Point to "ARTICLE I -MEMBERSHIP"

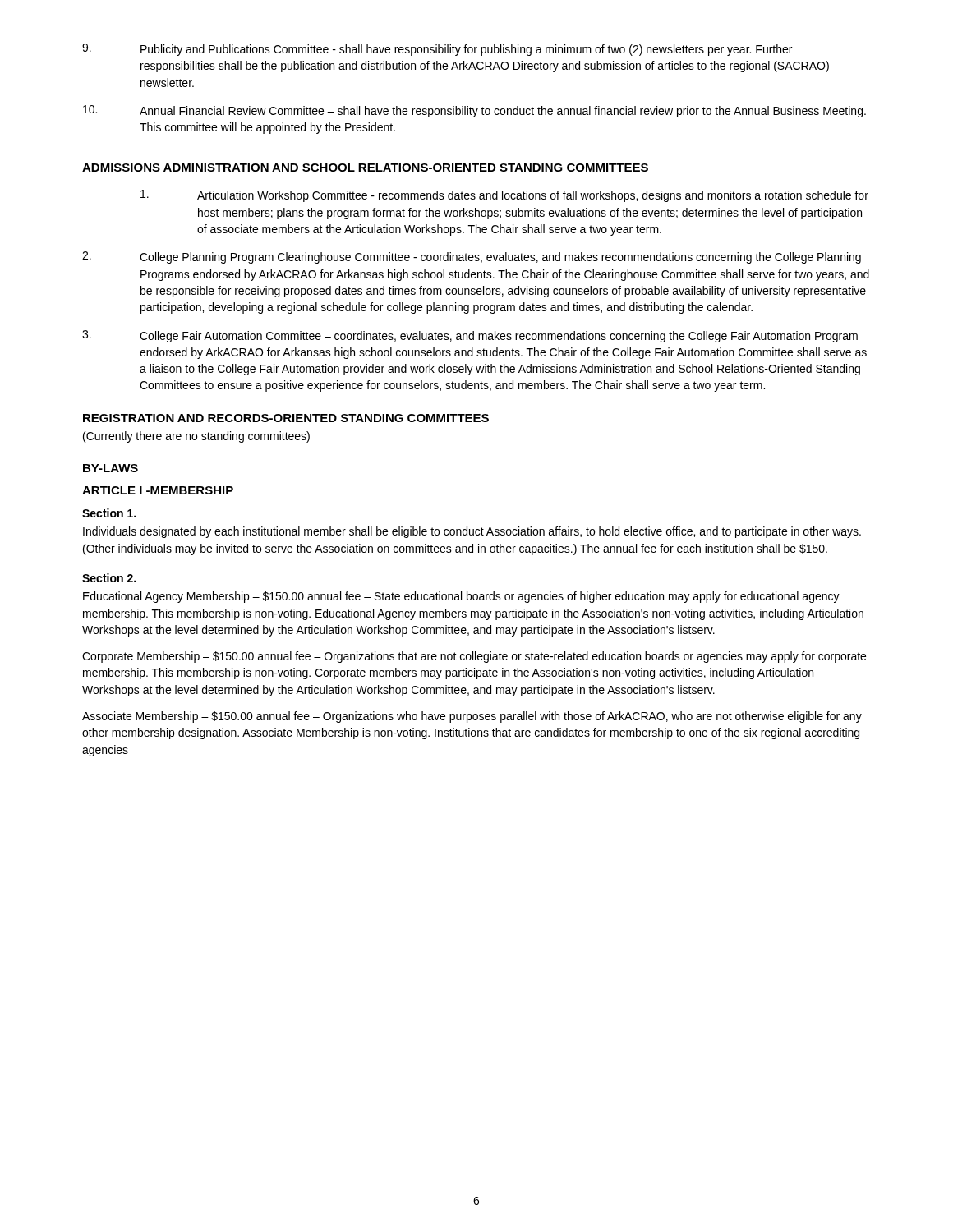(x=158, y=490)
